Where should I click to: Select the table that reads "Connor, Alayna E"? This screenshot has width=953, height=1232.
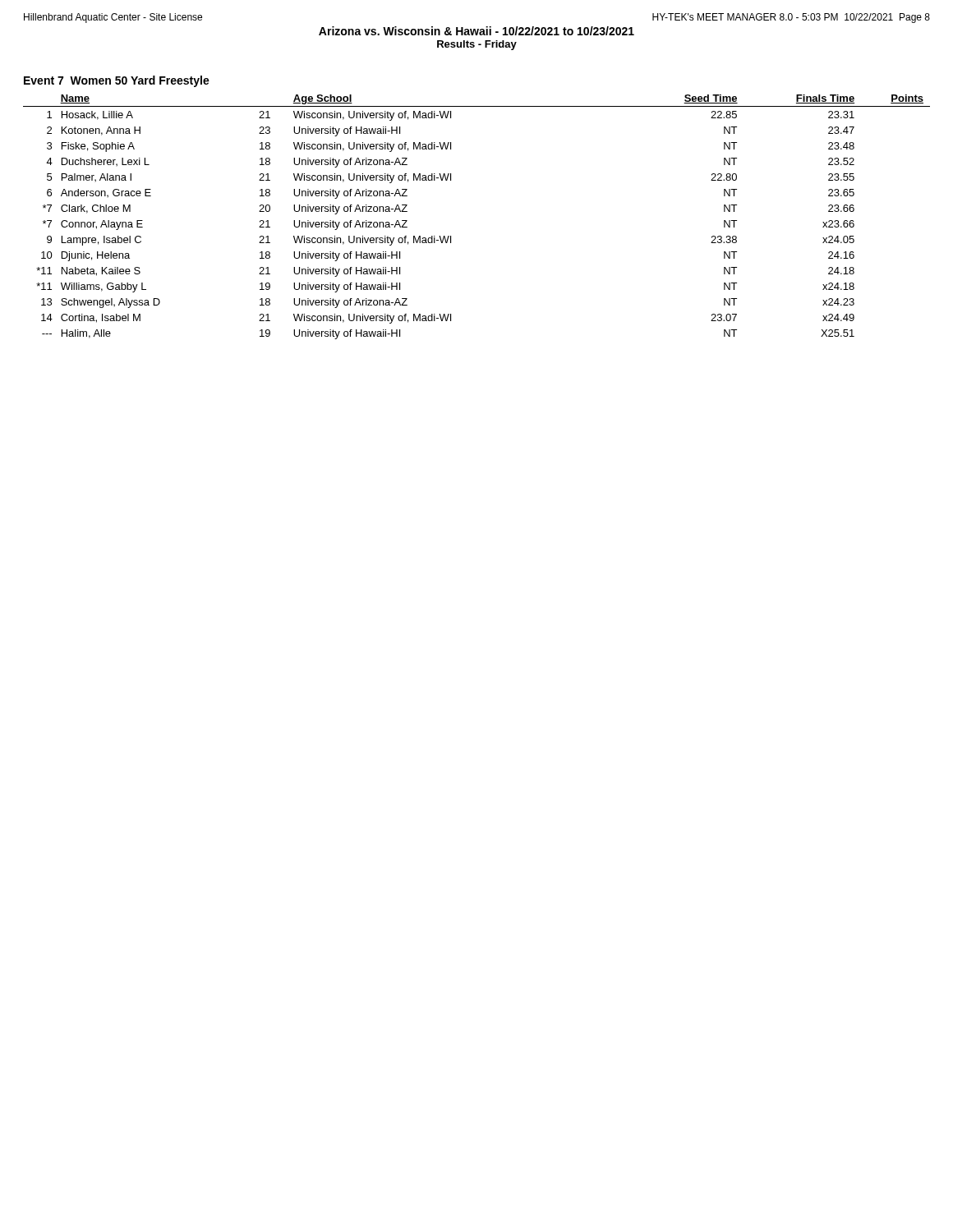coord(476,216)
